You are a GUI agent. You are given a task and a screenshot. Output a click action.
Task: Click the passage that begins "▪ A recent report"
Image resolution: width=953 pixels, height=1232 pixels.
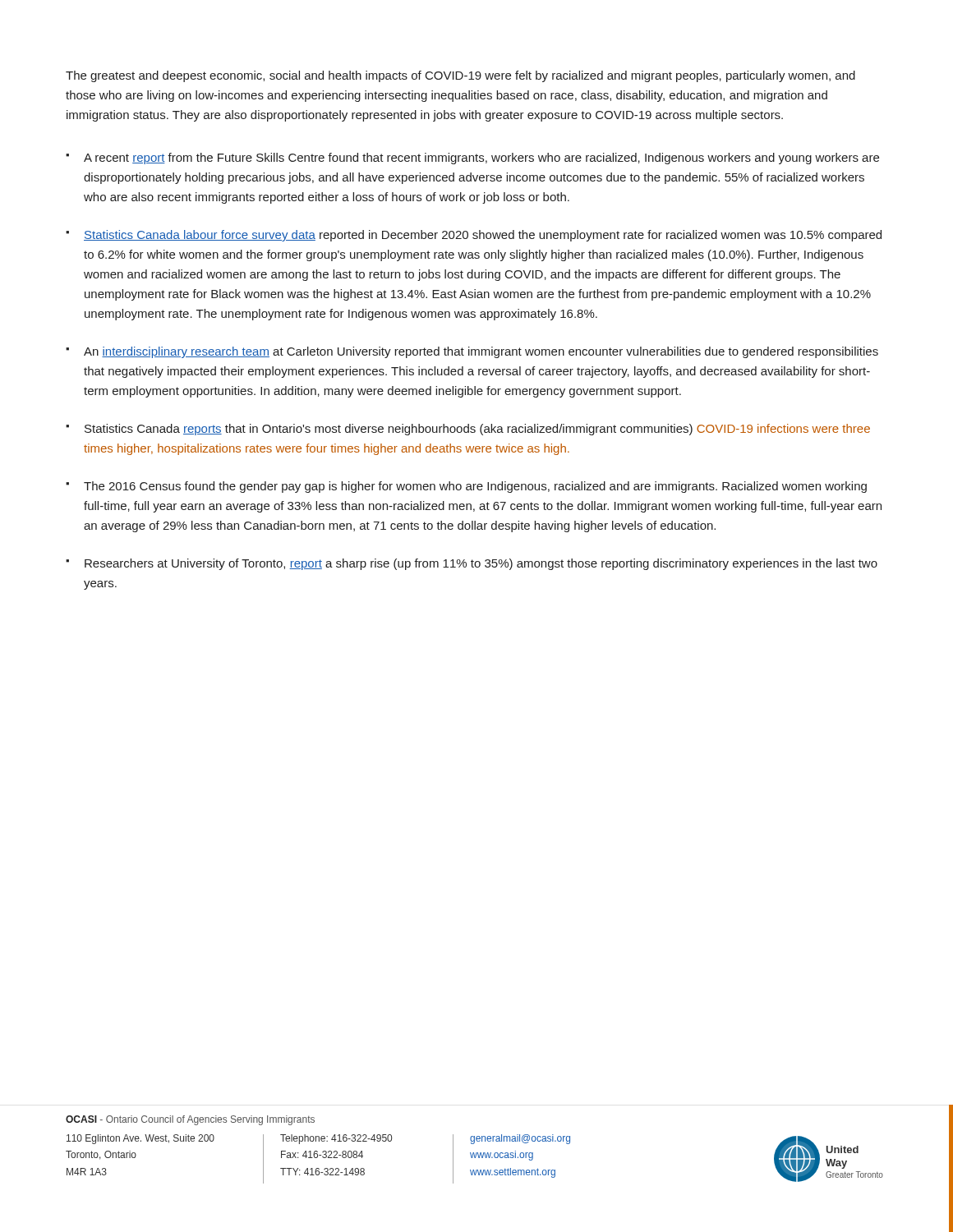pos(476,177)
